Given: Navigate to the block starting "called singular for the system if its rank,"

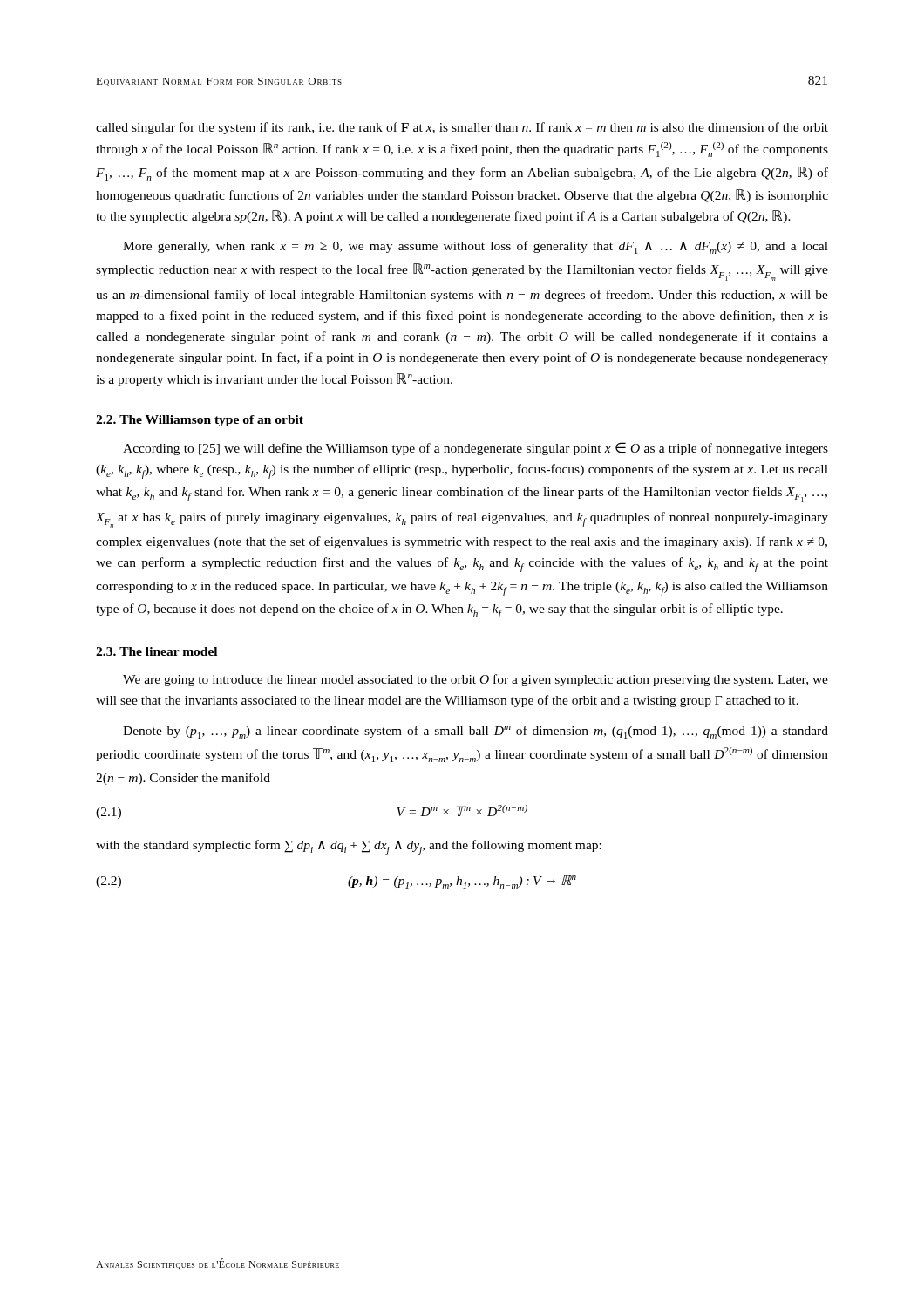Looking at the screenshot, I should pyautogui.click(x=462, y=171).
